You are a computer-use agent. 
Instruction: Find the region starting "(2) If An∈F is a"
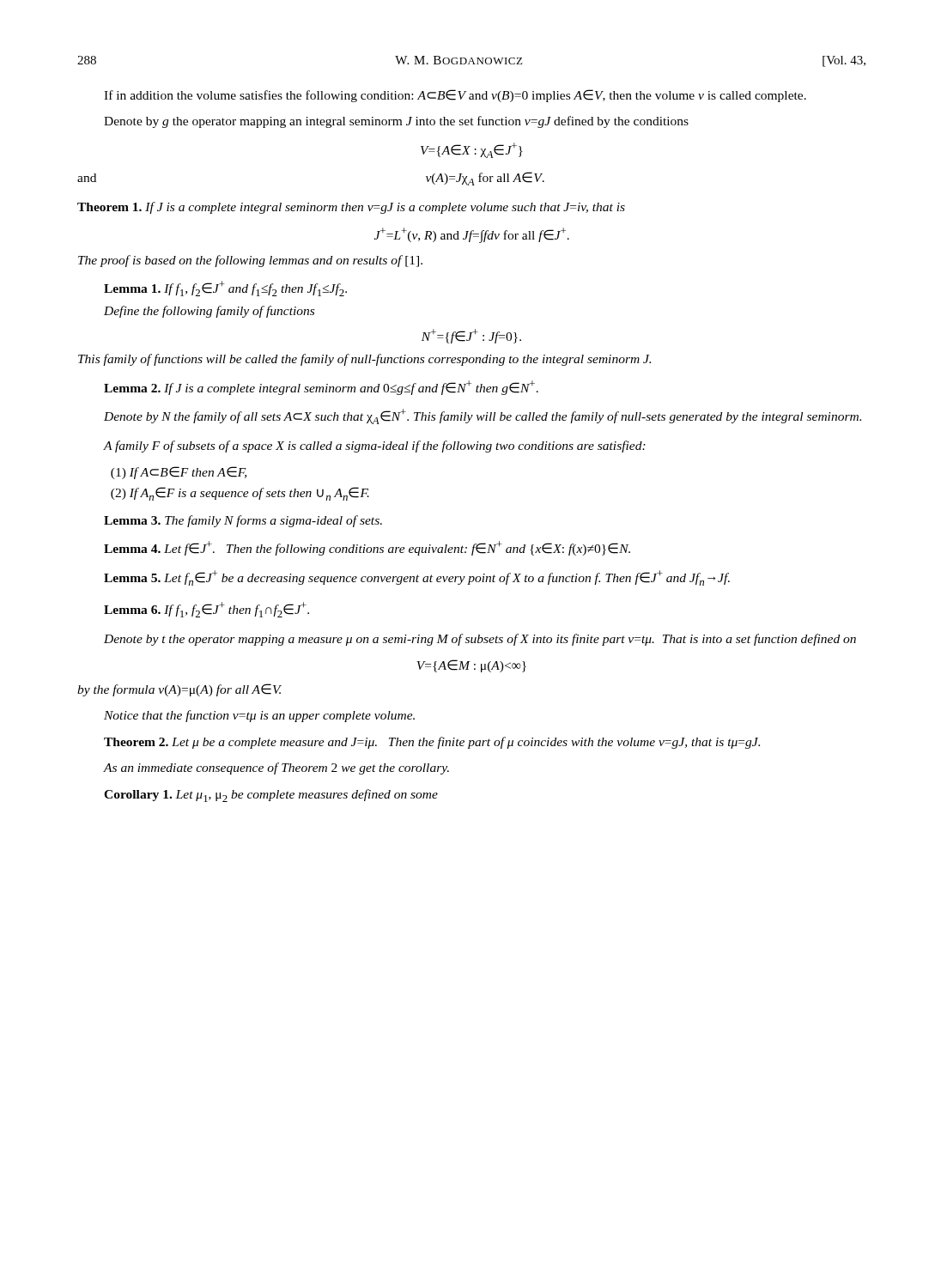[x=240, y=494]
